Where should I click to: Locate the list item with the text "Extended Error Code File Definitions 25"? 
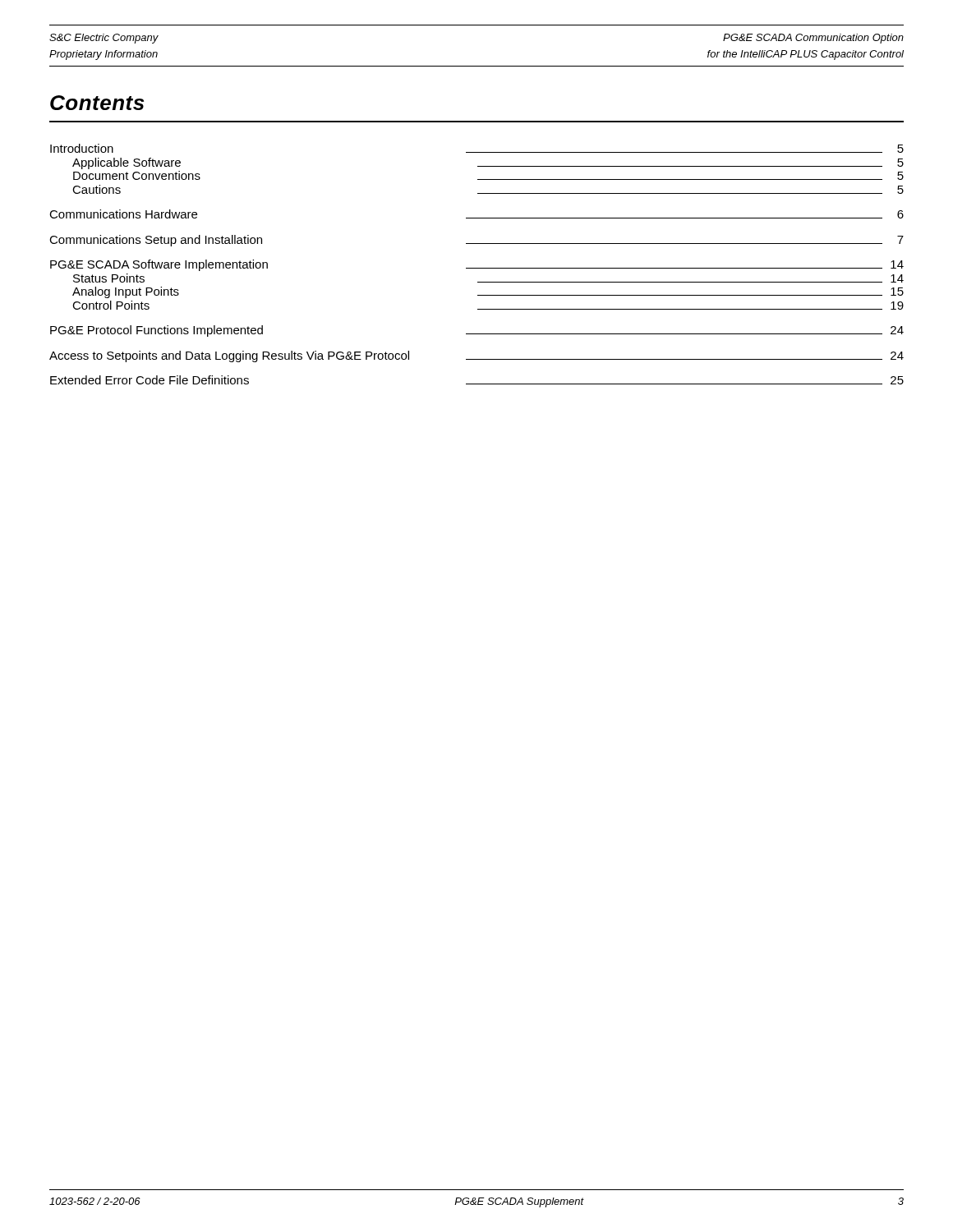pos(476,380)
